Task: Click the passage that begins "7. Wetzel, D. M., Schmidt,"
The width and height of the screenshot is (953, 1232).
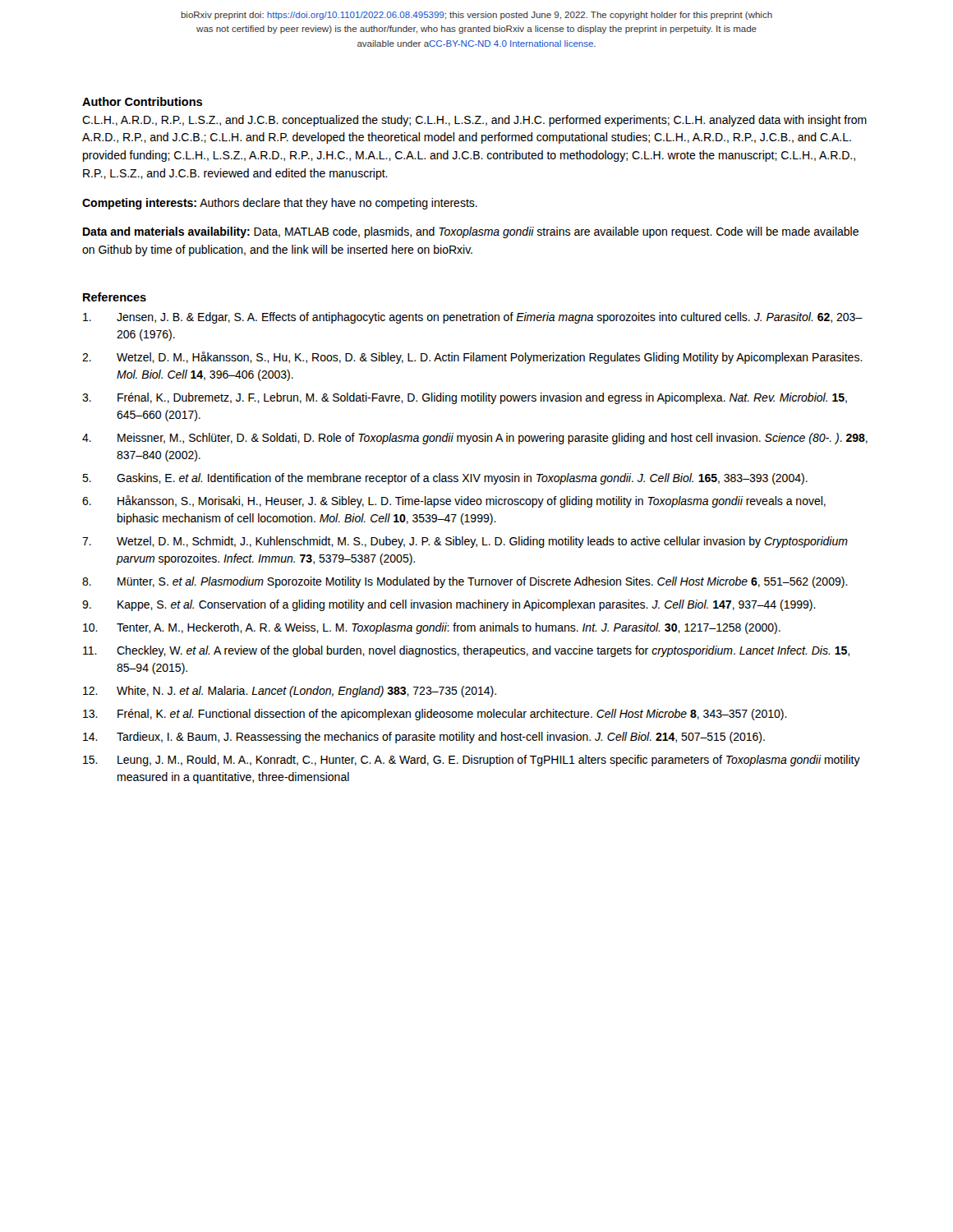Action: tap(476, 550)
